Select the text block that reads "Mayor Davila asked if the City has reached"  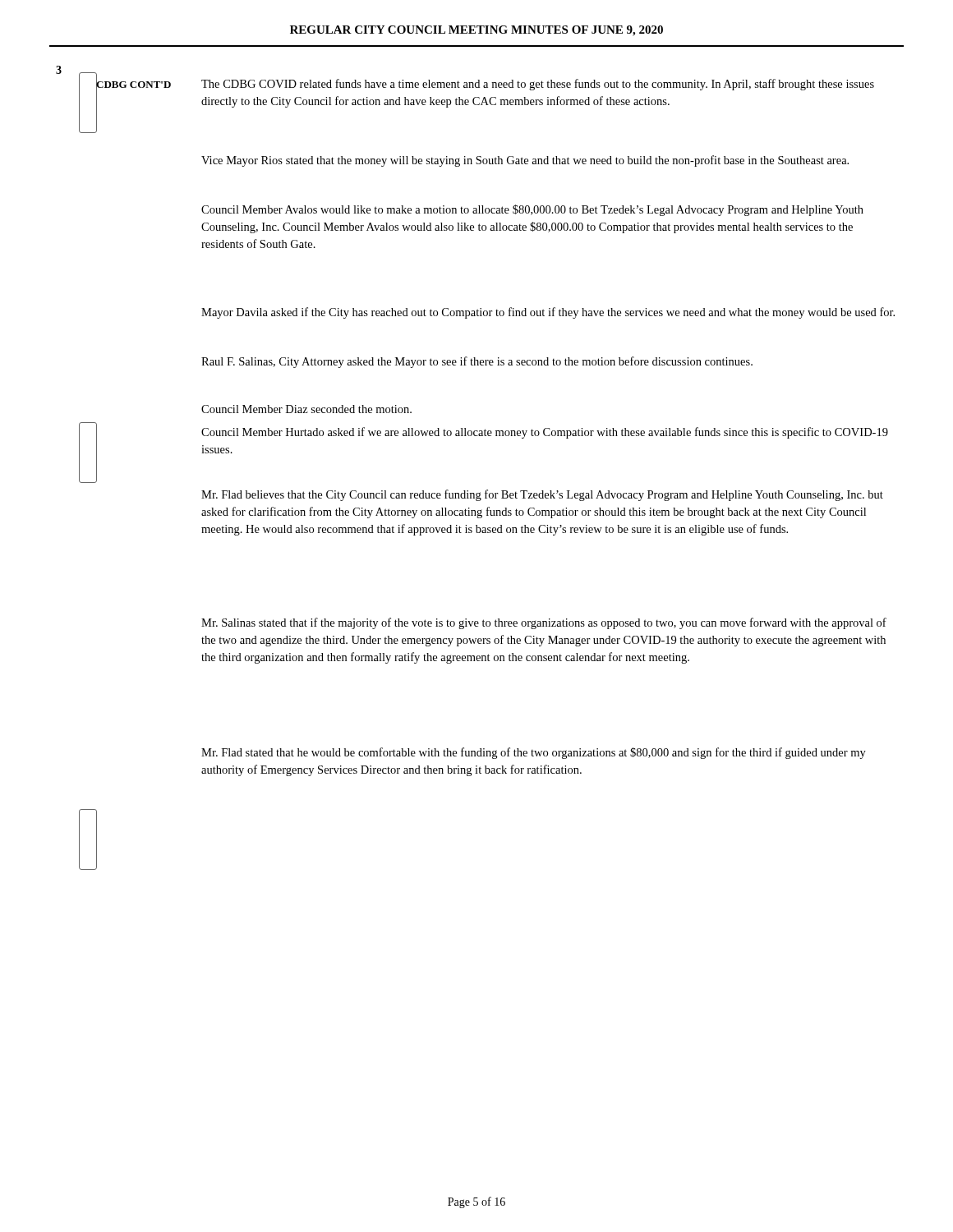click(548, 312)
